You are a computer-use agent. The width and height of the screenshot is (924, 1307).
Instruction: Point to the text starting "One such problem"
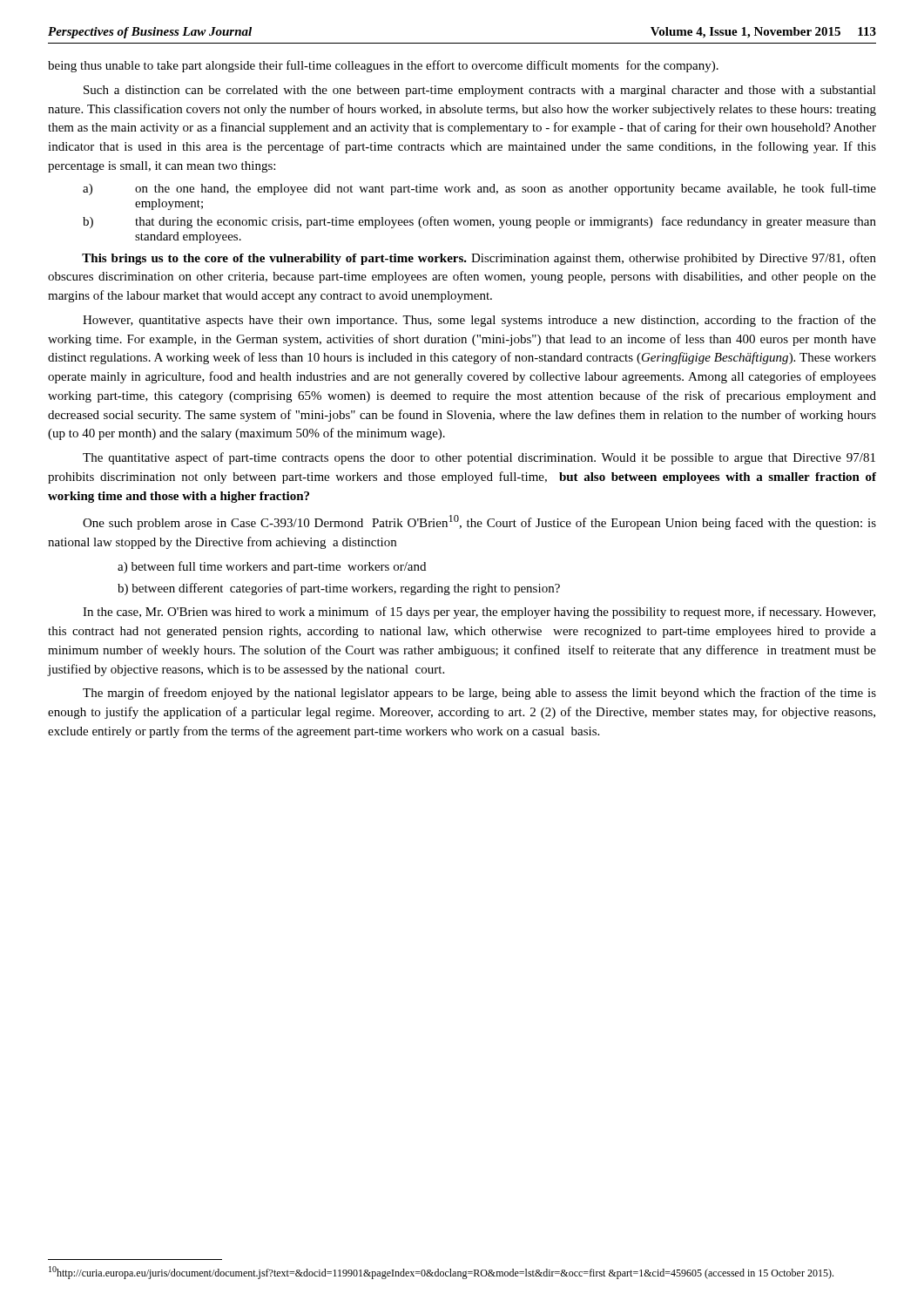[x=462, y=531]
